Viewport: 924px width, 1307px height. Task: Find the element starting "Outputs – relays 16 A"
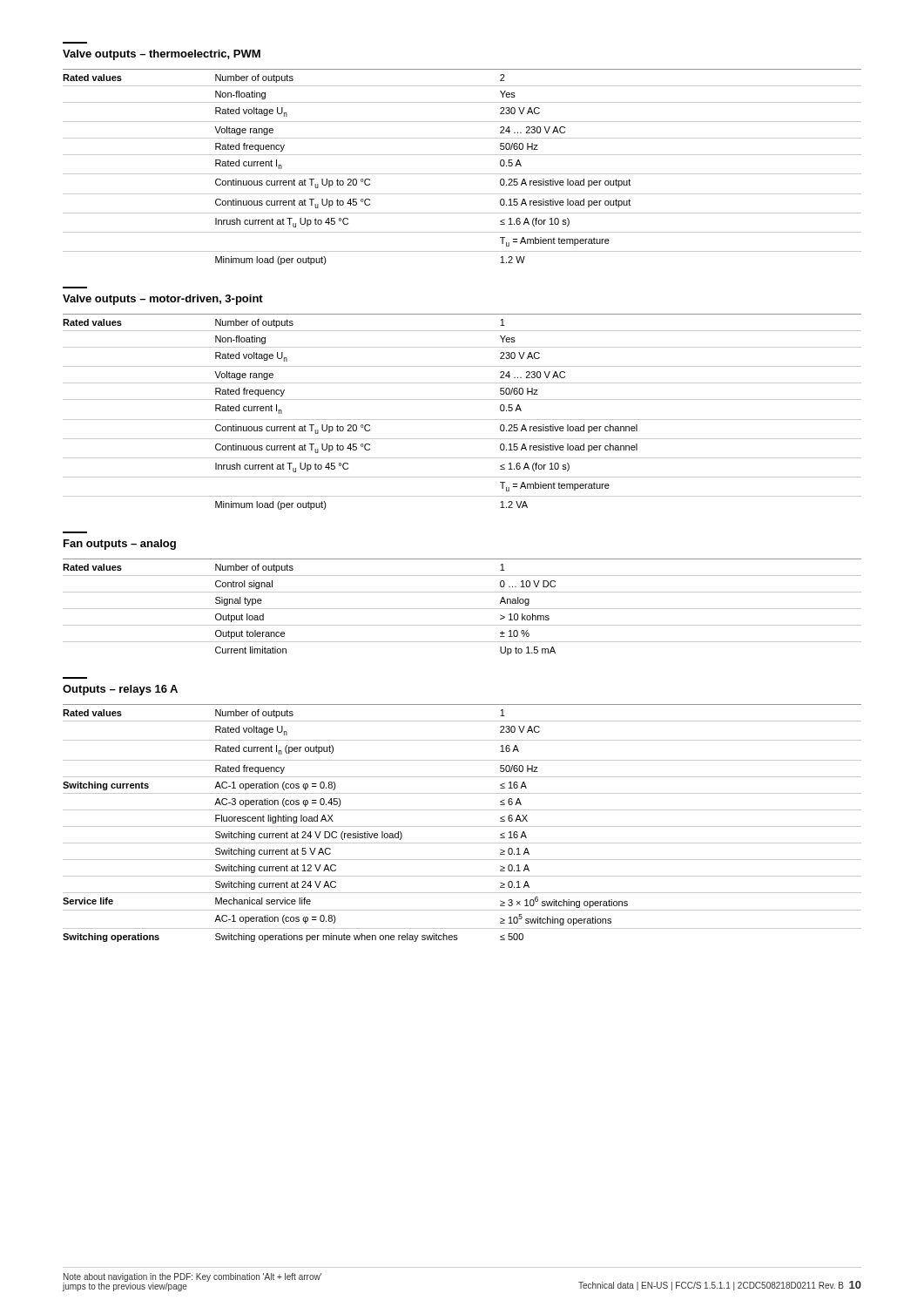(x=120, y=689)
